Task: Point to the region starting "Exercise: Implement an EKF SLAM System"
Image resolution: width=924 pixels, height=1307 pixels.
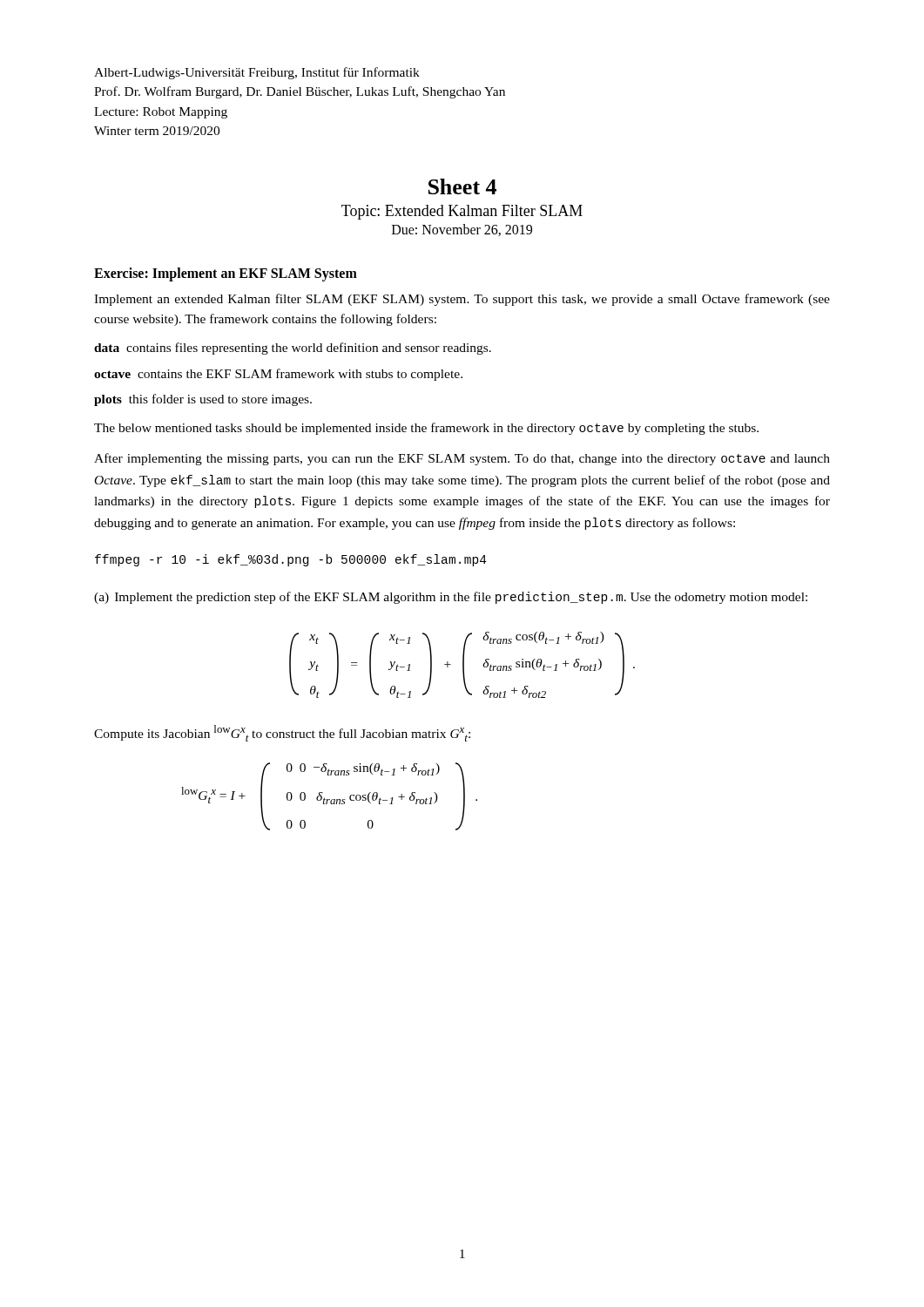Action: [225, 273]
